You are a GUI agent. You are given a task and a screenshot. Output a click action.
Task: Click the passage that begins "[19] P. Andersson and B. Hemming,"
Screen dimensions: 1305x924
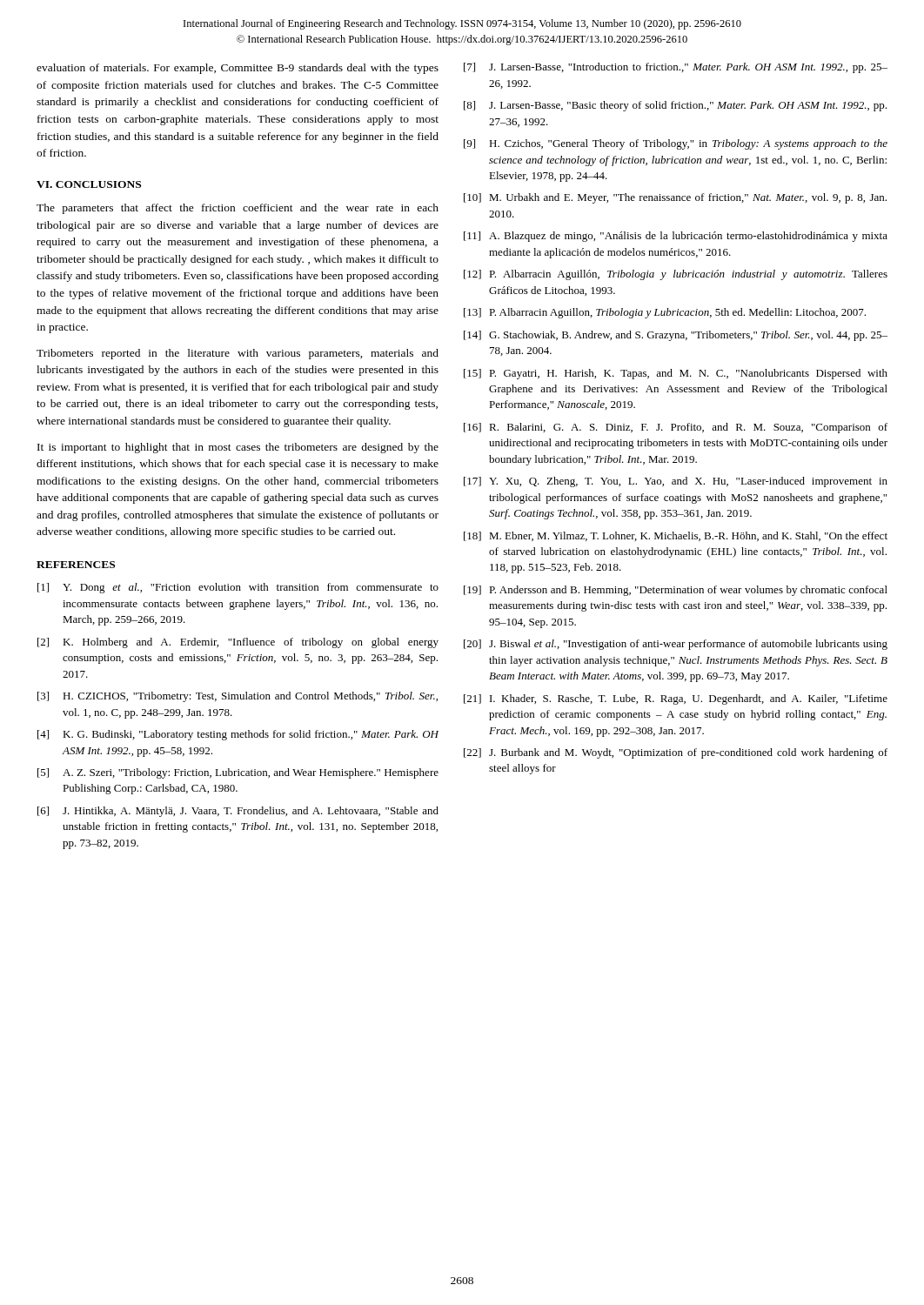pos(675,606)
